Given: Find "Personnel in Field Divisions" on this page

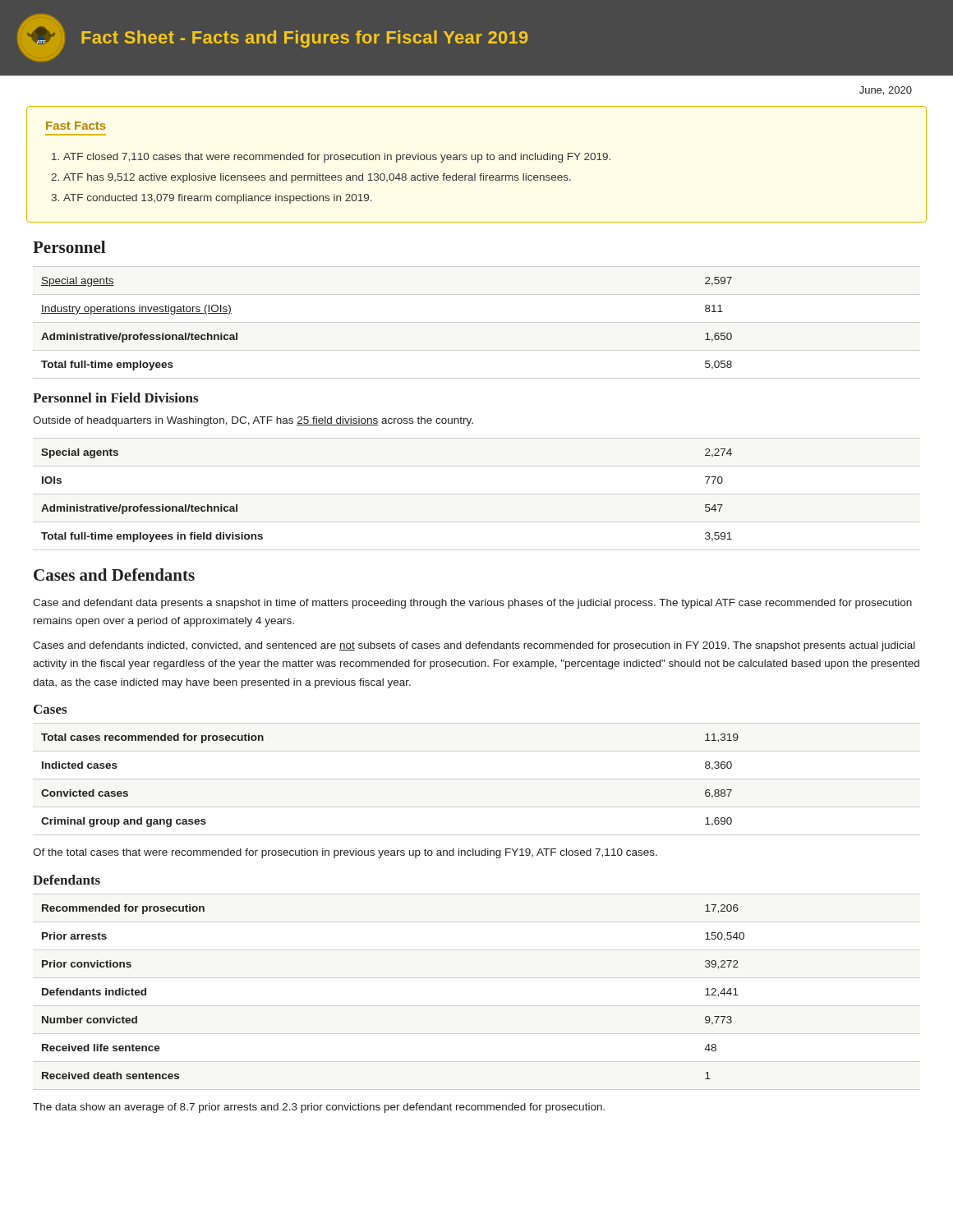Looking at the screenshot, I should click(x=116, y=398).
